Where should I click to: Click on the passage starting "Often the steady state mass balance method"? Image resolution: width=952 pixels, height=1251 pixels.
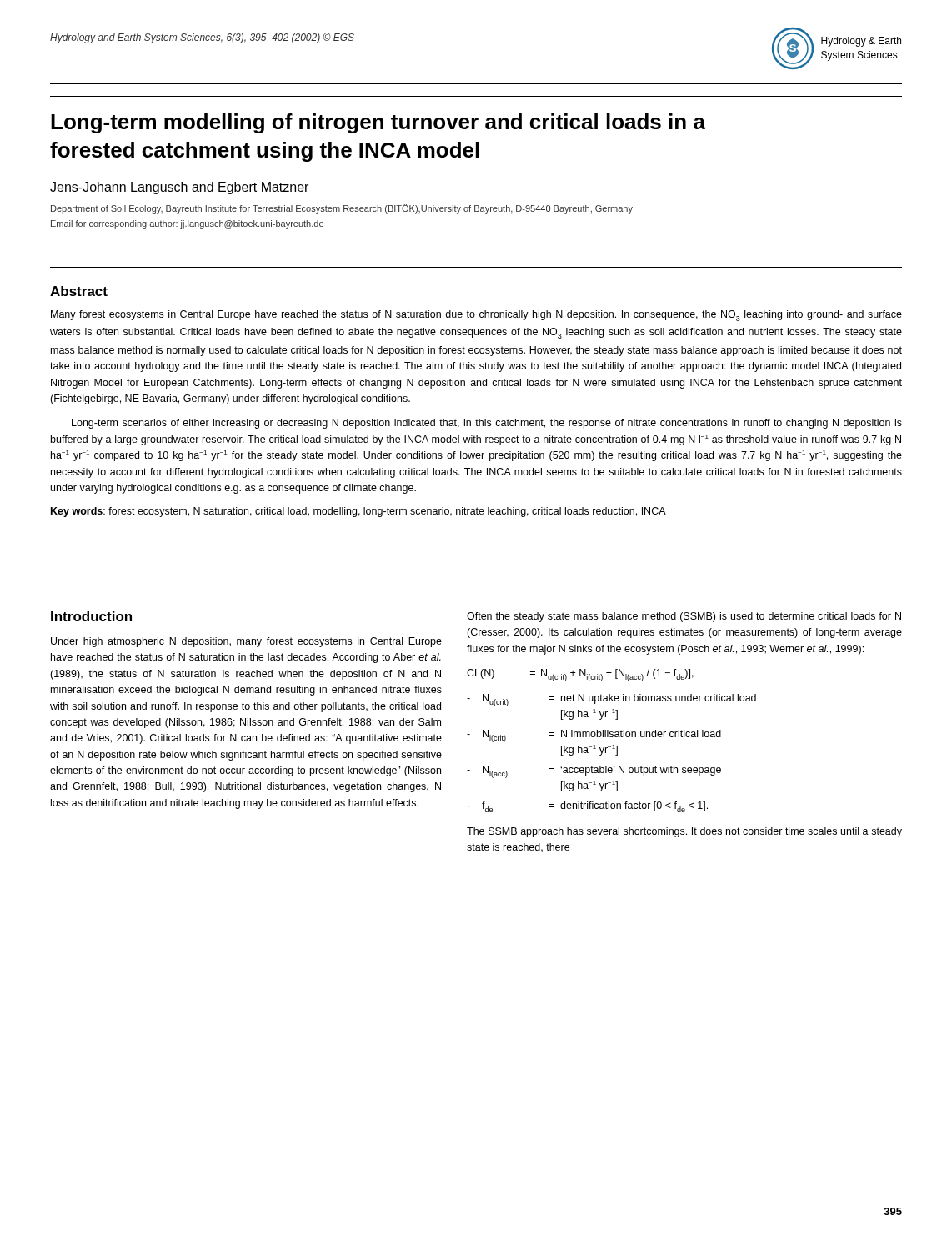click(x=684, y=633)
